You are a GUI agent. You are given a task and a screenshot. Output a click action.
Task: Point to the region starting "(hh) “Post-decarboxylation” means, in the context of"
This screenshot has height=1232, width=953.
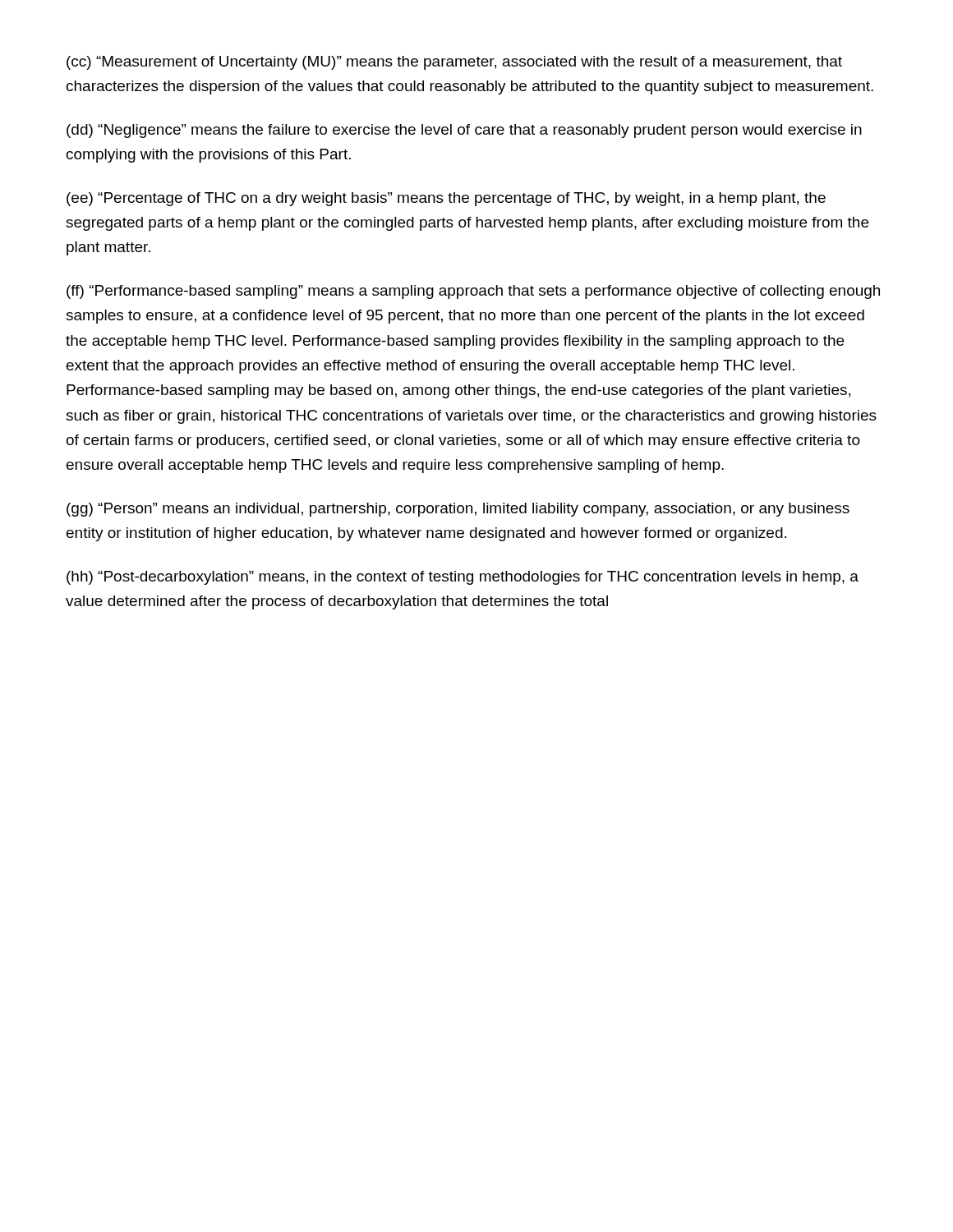pos(462,588)
